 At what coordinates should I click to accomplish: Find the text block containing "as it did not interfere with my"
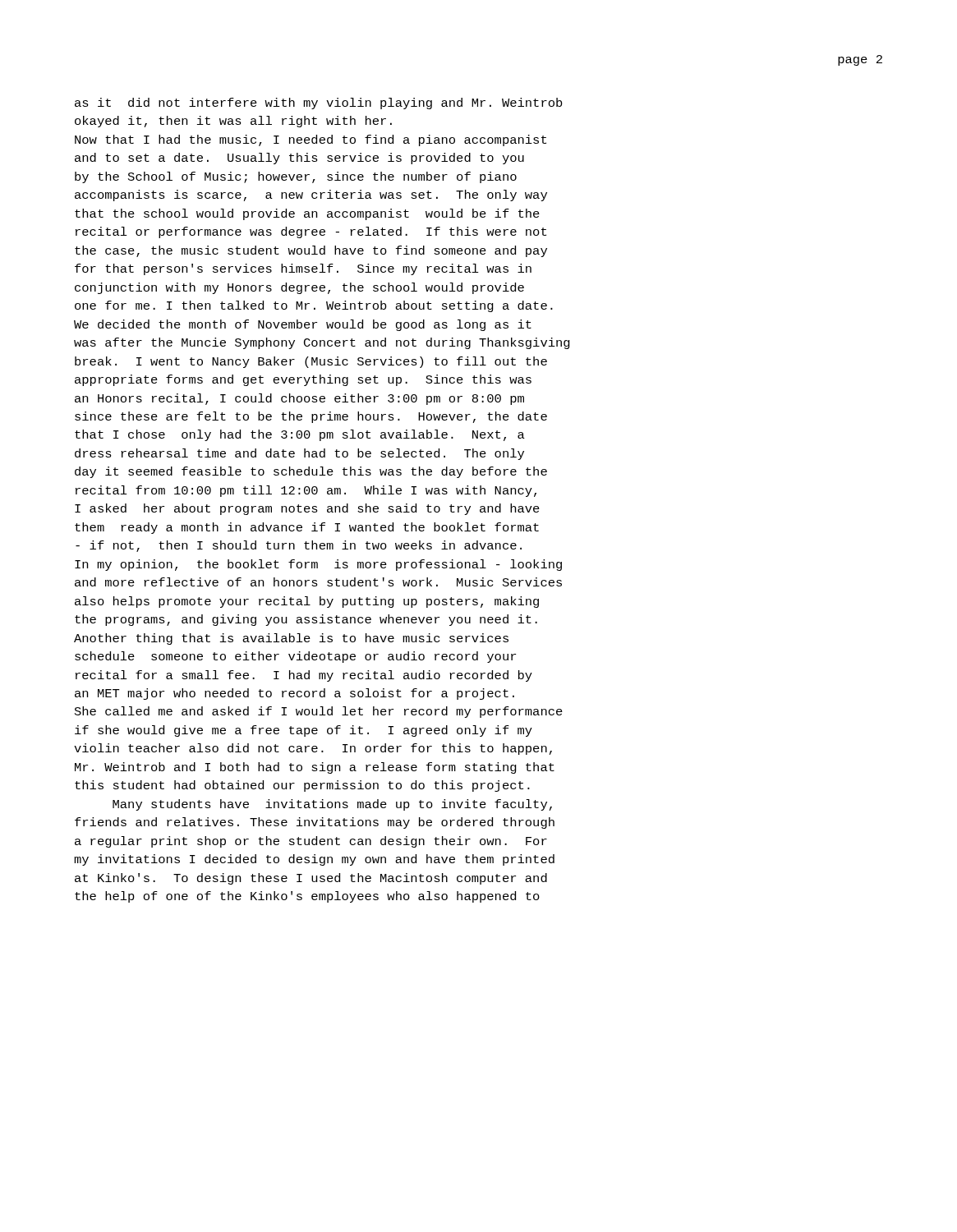pyautogui.click(x=322, y=500)
